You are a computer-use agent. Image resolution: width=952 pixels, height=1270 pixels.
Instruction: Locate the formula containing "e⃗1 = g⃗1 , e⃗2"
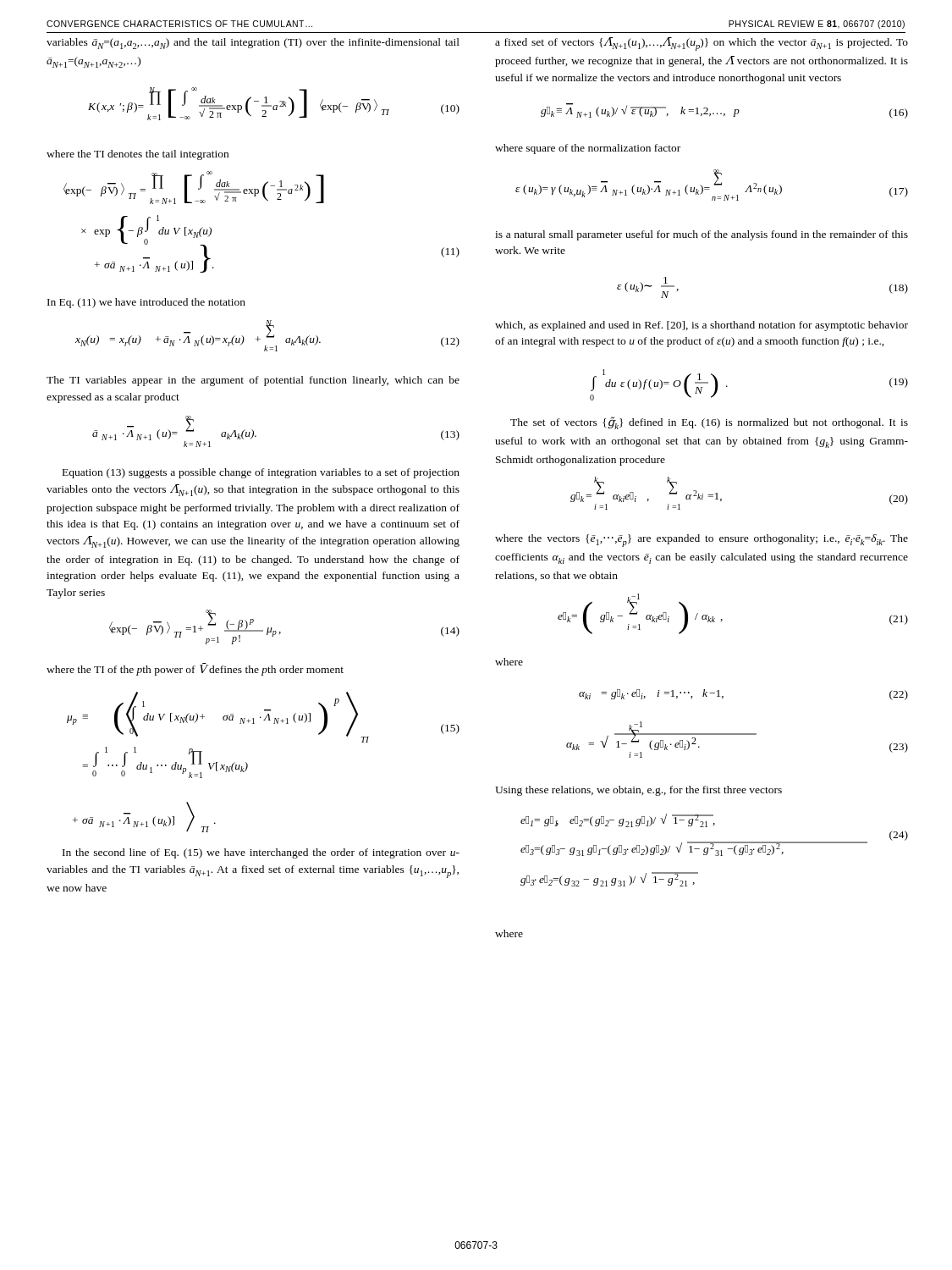702,862
